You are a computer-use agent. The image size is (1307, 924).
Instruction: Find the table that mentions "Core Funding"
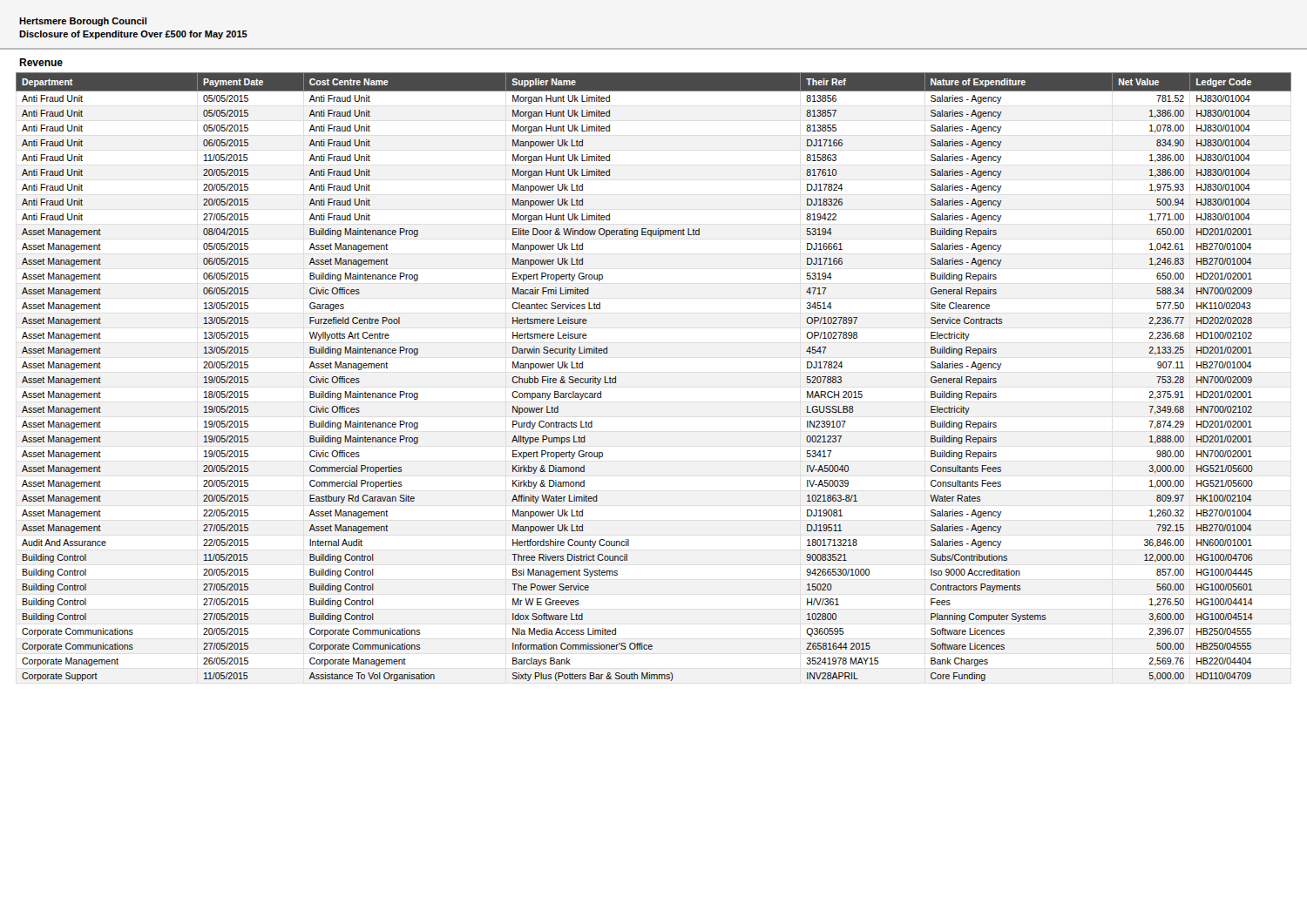654,378
